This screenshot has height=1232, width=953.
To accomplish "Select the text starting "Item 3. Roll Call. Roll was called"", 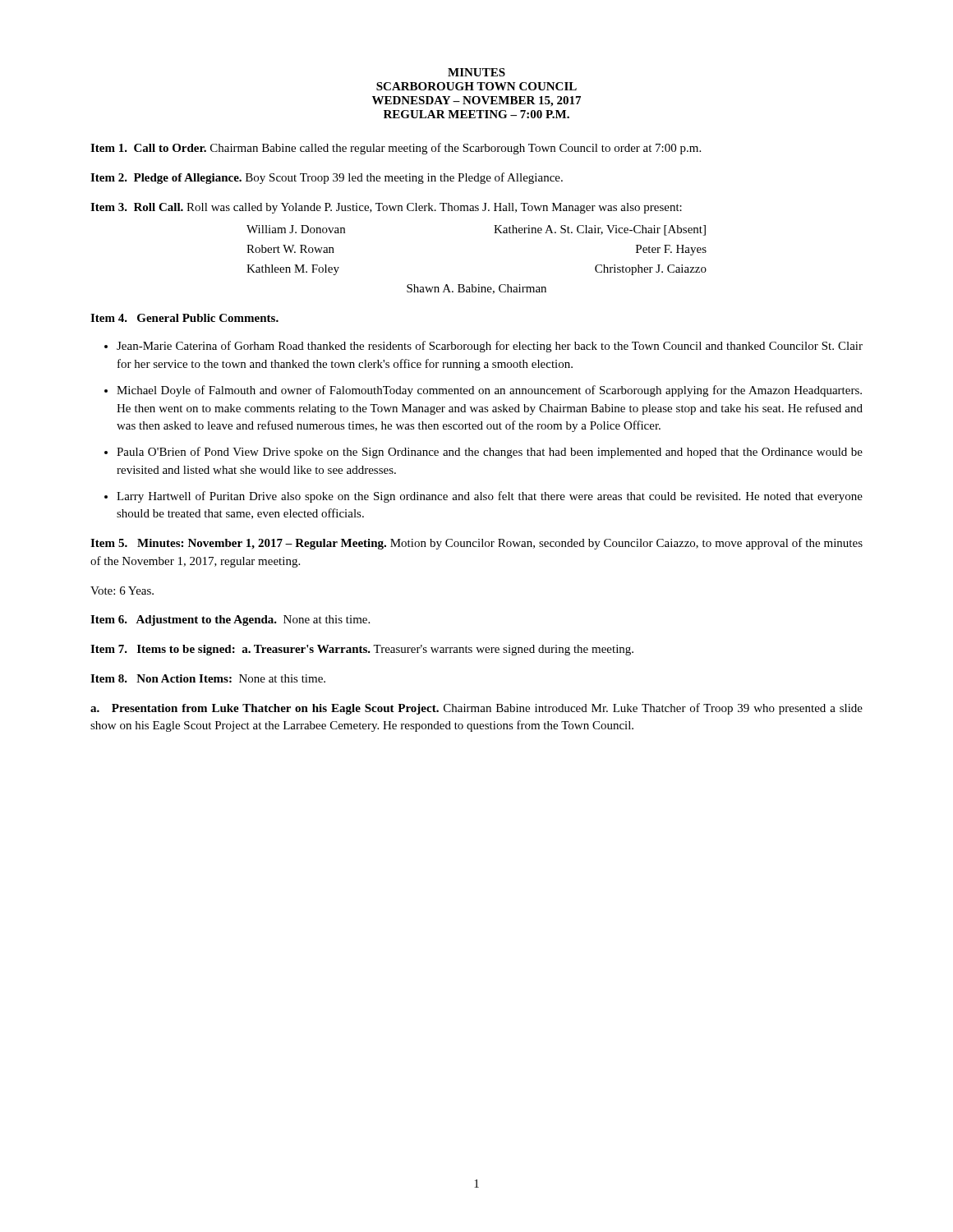I will (x=386, y=208).
